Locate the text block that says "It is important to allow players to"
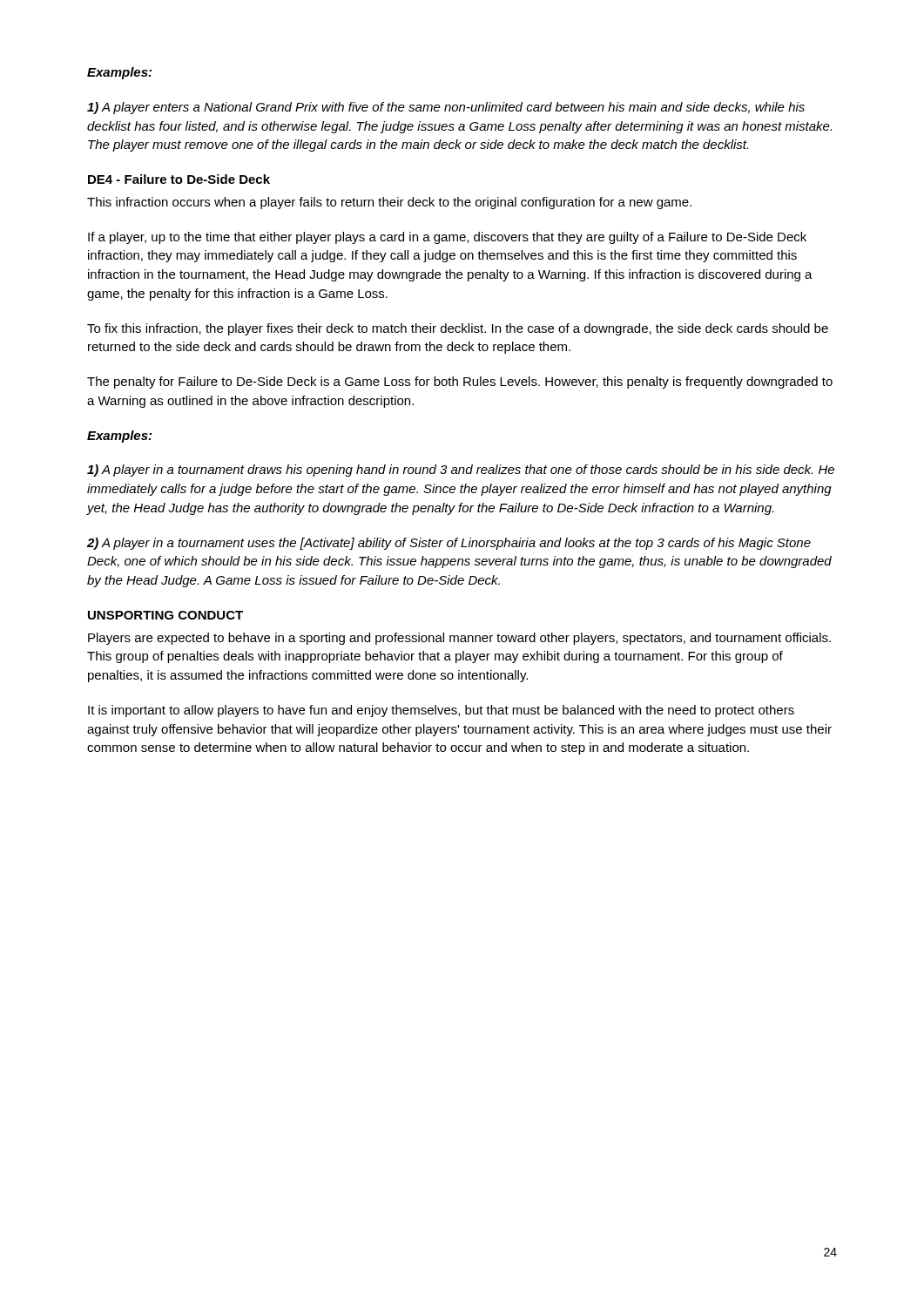Image resolution: width=924 pixels, height=1307 pixels. 462,729
